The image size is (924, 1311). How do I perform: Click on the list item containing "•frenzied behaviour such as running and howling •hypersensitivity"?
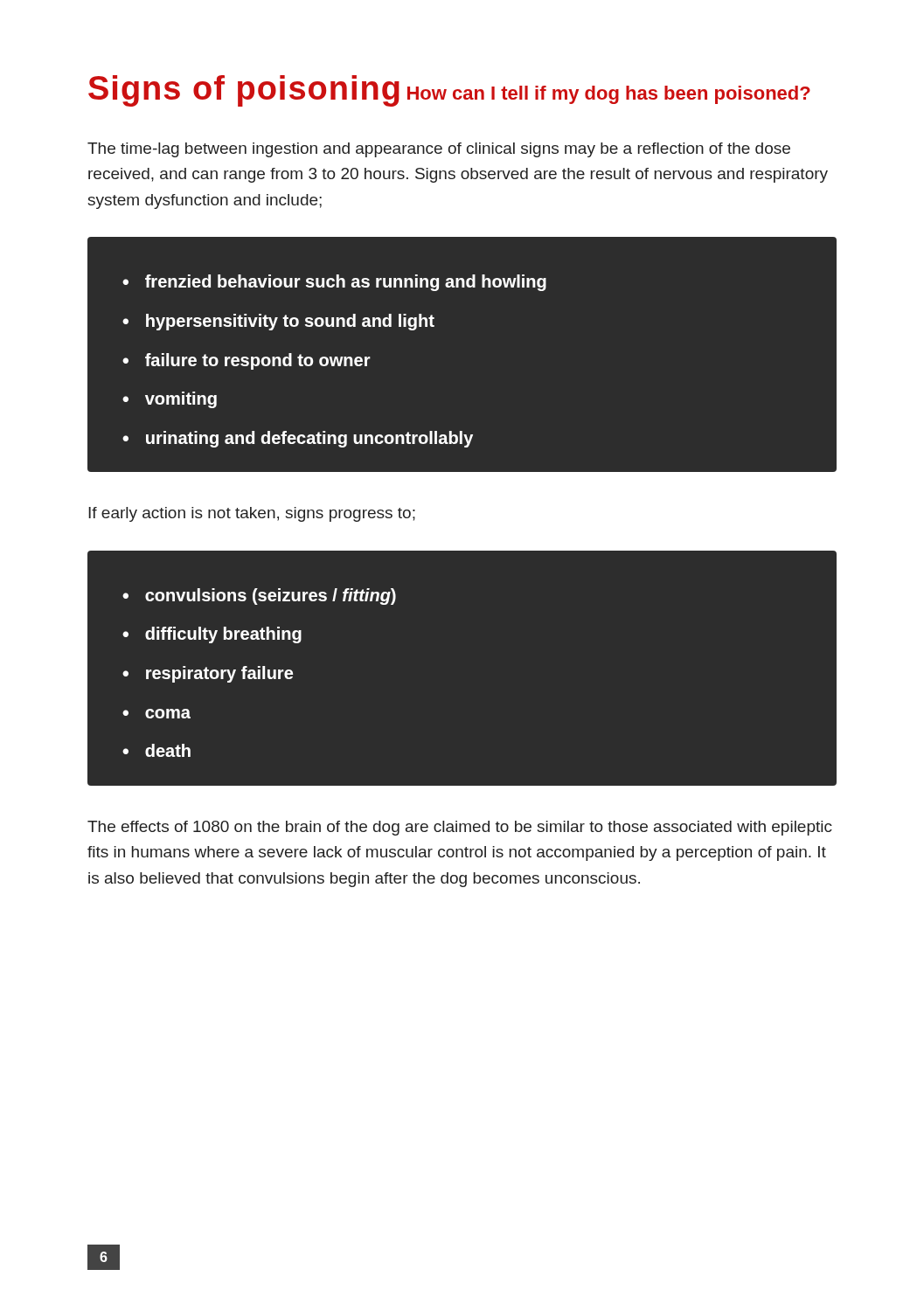[334, 283]
